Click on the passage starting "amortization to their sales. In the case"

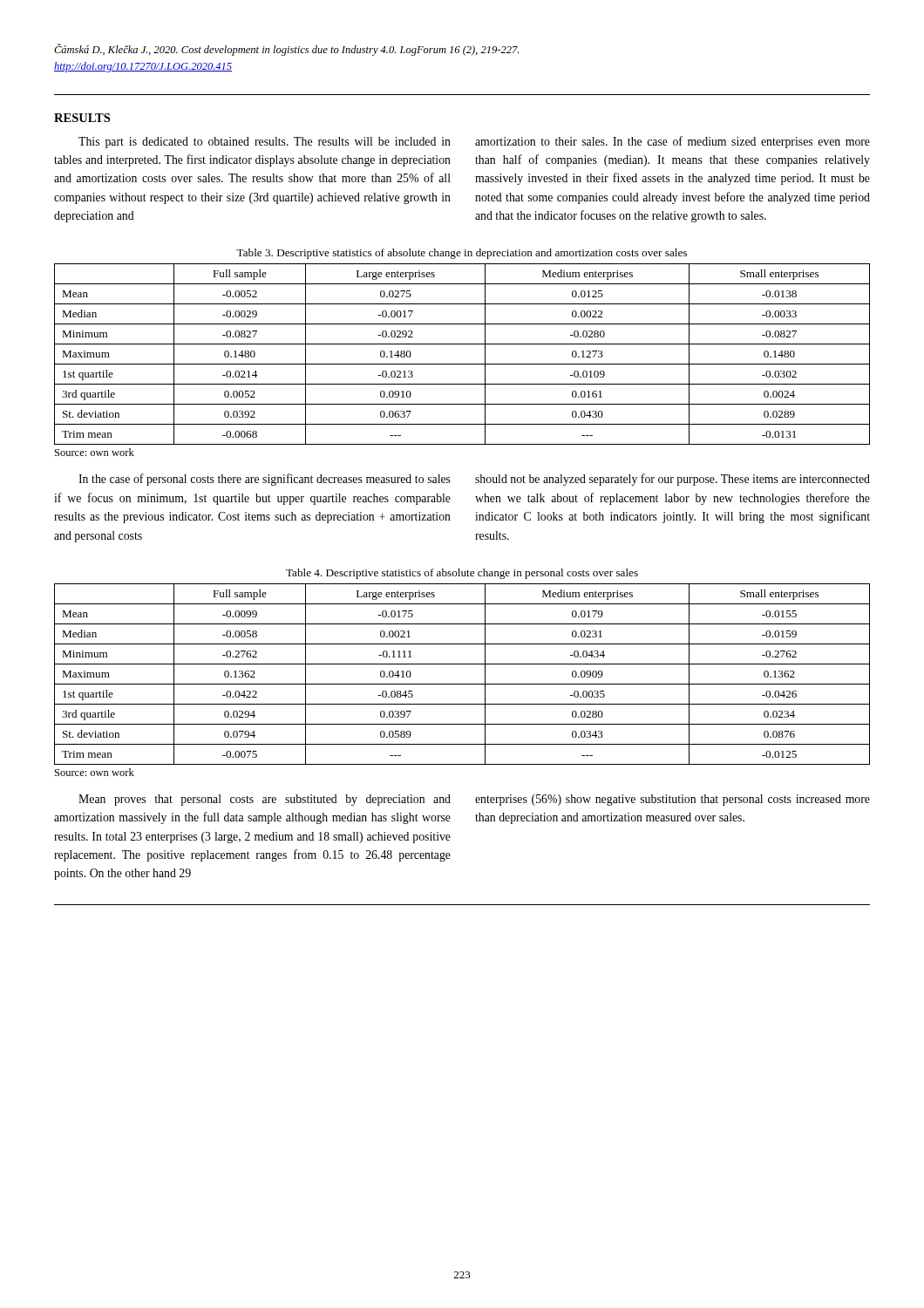[673, 179]
